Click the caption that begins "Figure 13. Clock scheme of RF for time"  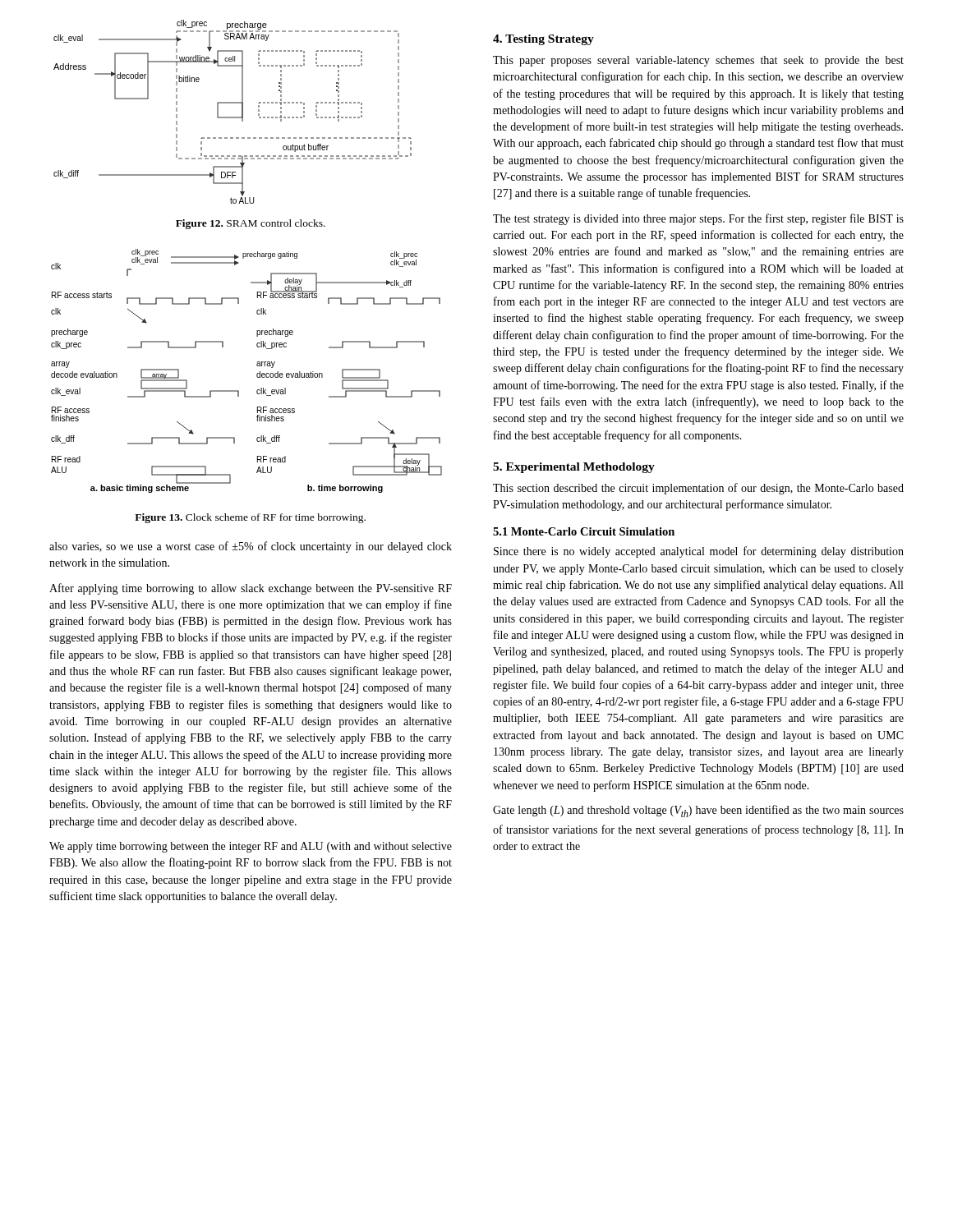pyautogui.click(x=251, y=517)
